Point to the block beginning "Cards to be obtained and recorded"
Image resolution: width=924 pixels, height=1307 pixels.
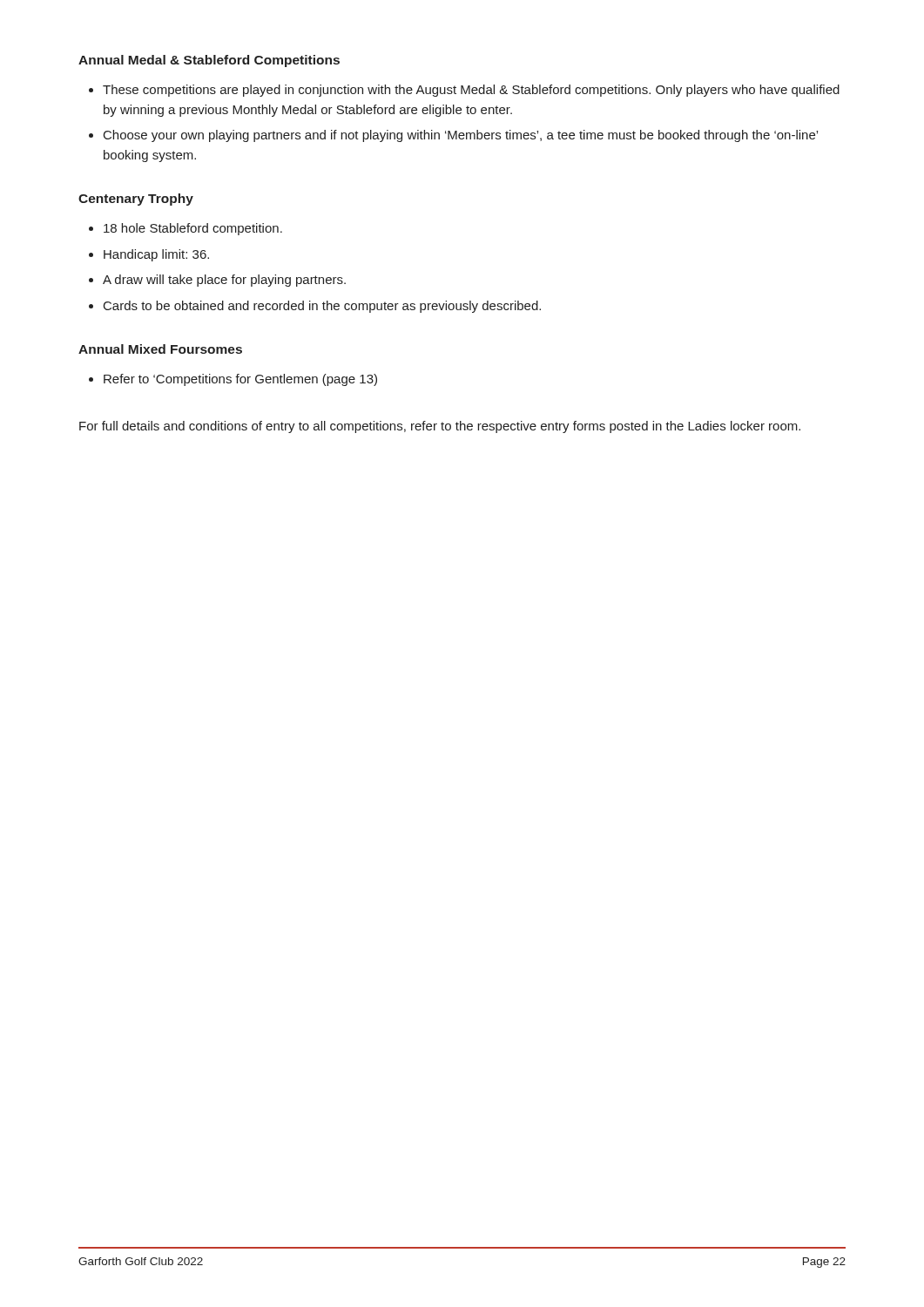(x=322, y=305)
